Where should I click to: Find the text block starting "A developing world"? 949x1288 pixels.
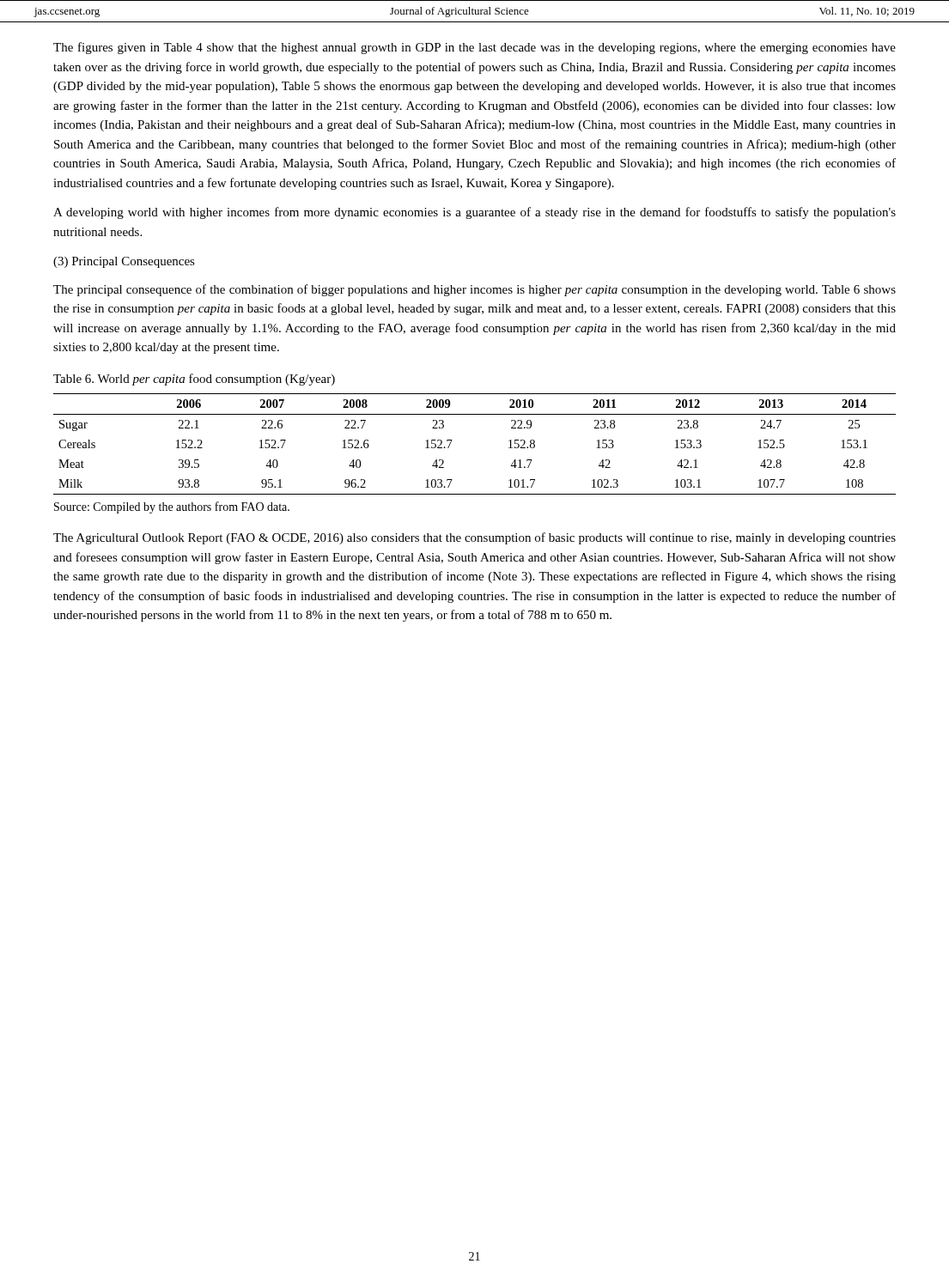click(x=474, y=222)
